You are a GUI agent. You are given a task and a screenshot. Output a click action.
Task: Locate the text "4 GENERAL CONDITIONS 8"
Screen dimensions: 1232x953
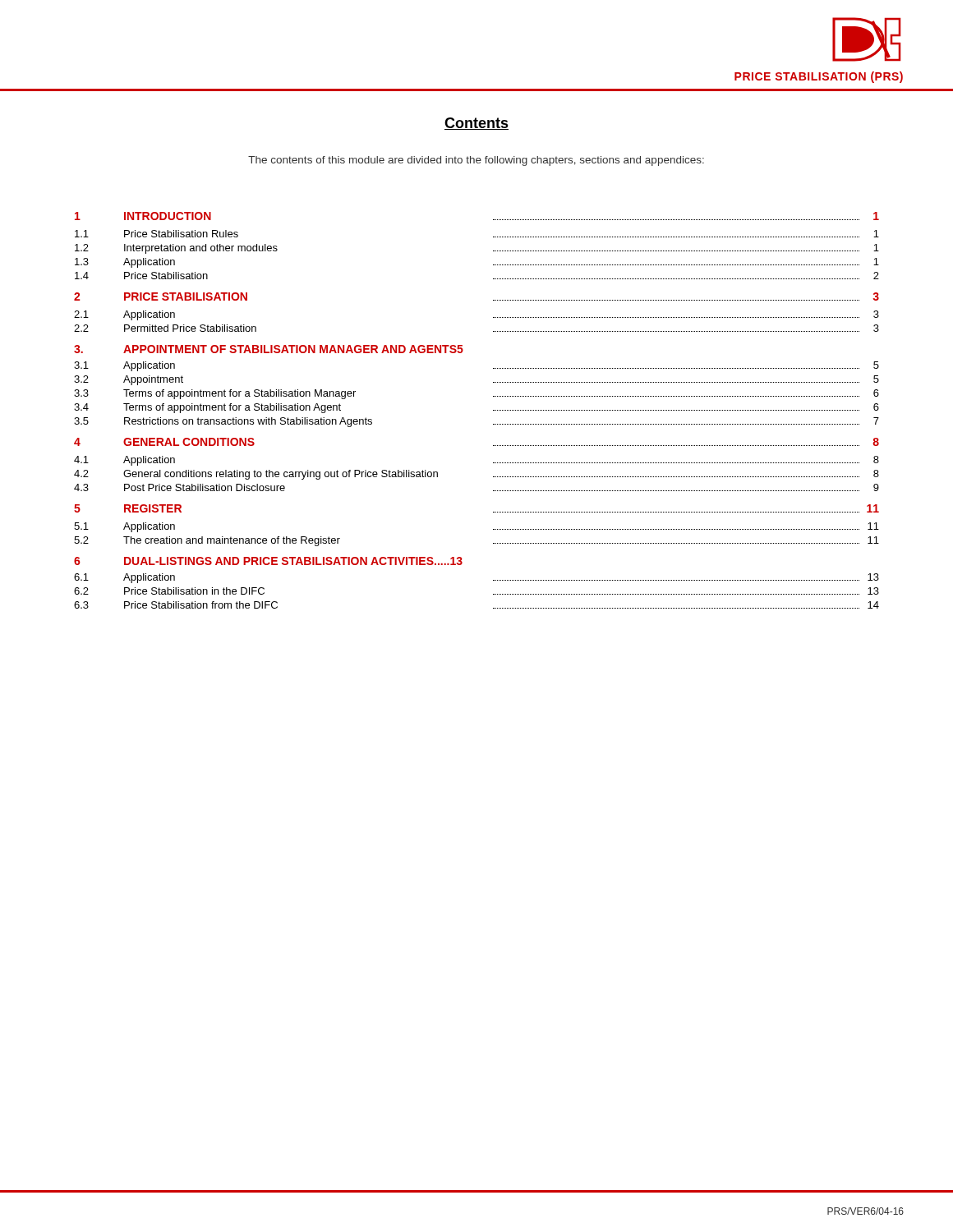tap(78, 441)
